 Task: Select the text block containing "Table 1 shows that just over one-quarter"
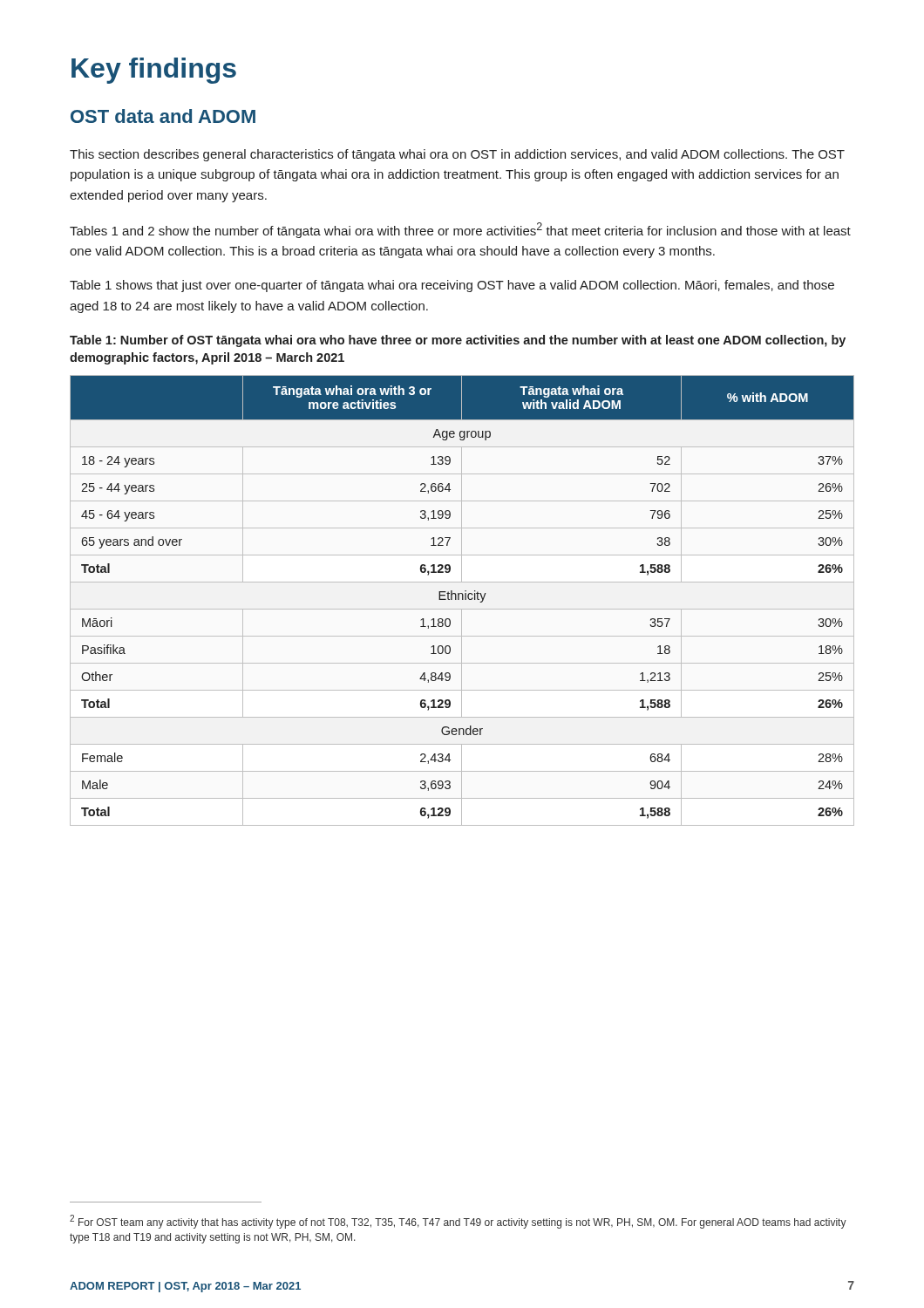tap(462, 295)
